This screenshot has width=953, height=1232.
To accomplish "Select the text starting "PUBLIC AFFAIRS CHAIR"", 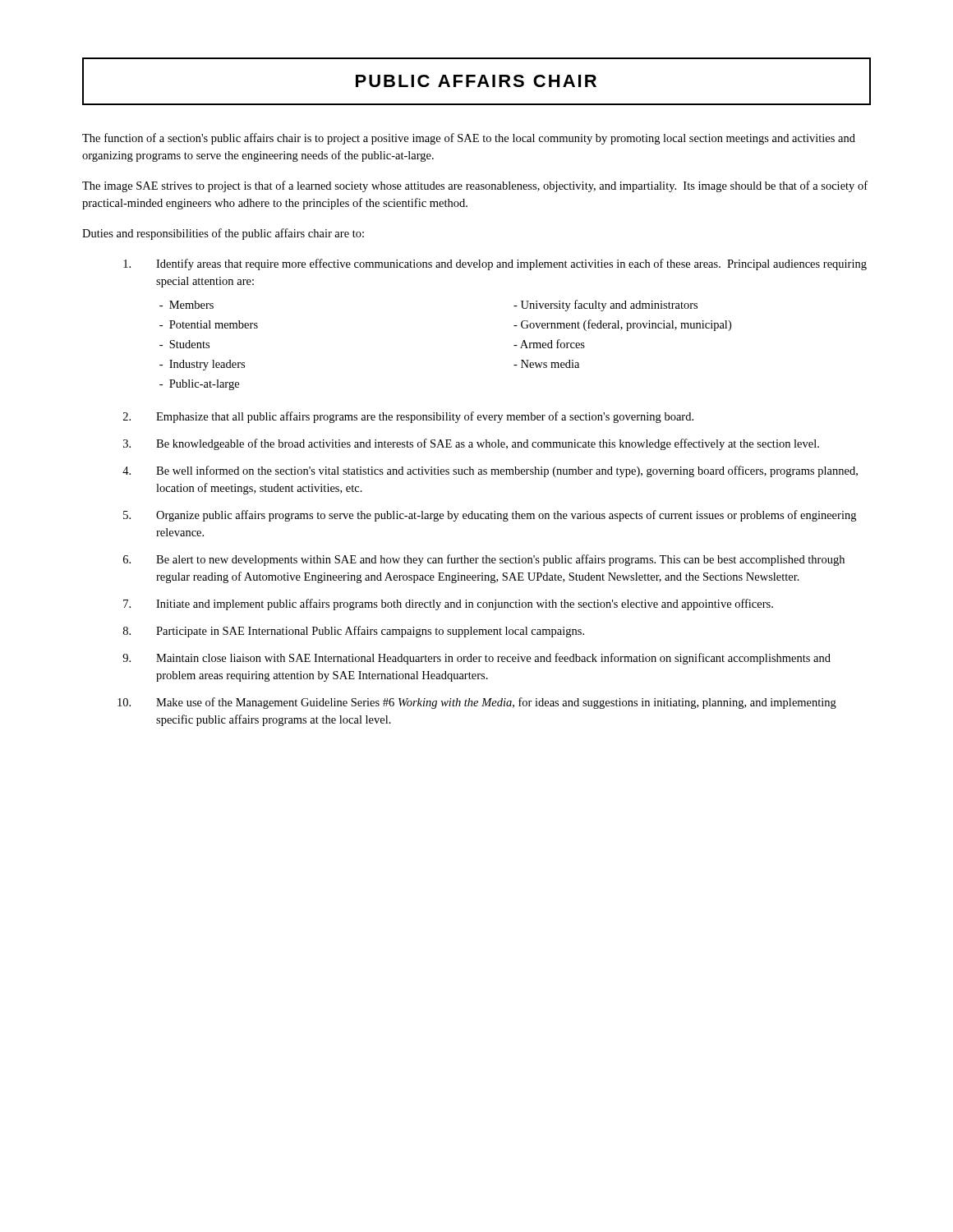I will [x=476, y=81].
